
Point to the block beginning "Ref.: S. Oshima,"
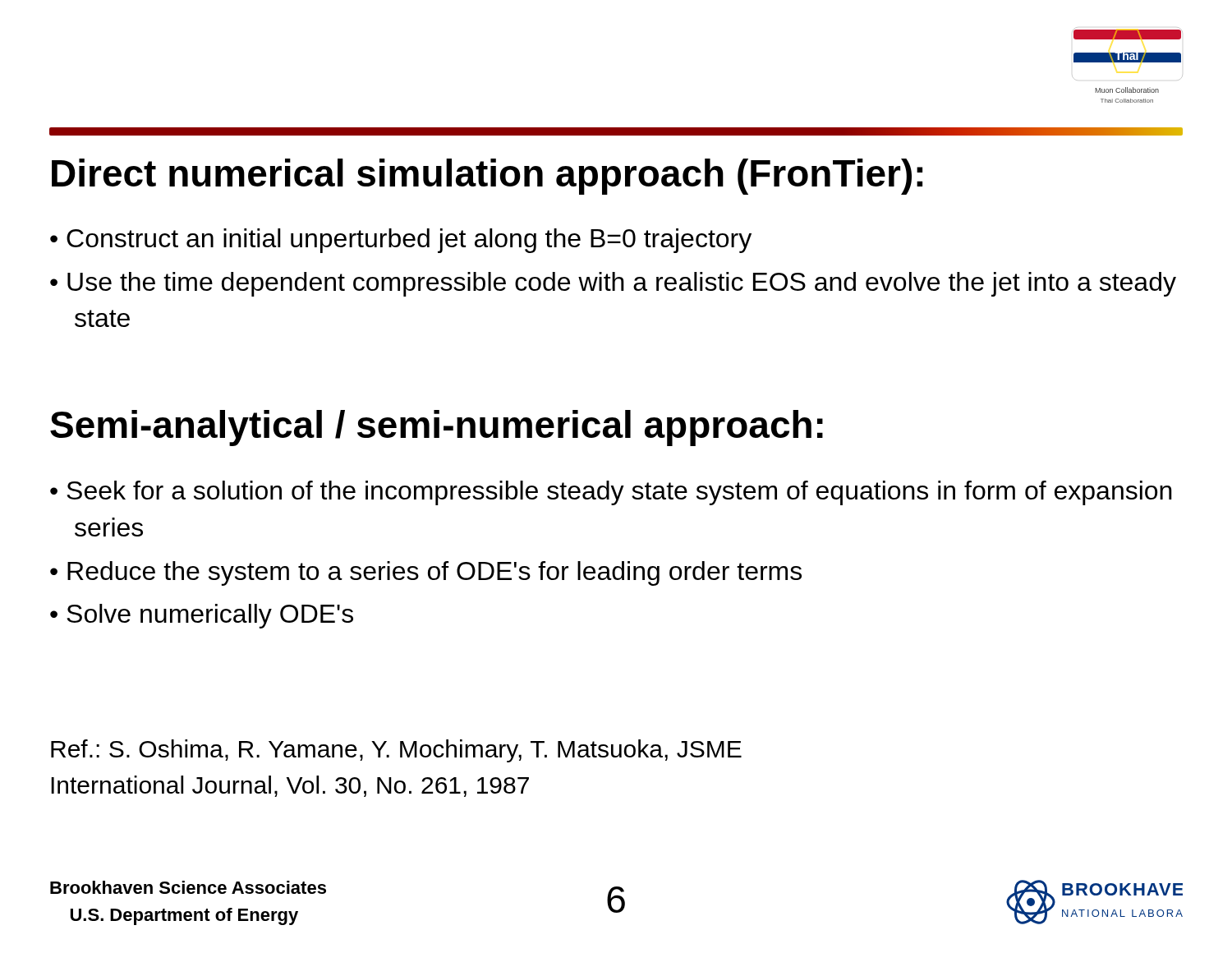(x=396, y=767)
